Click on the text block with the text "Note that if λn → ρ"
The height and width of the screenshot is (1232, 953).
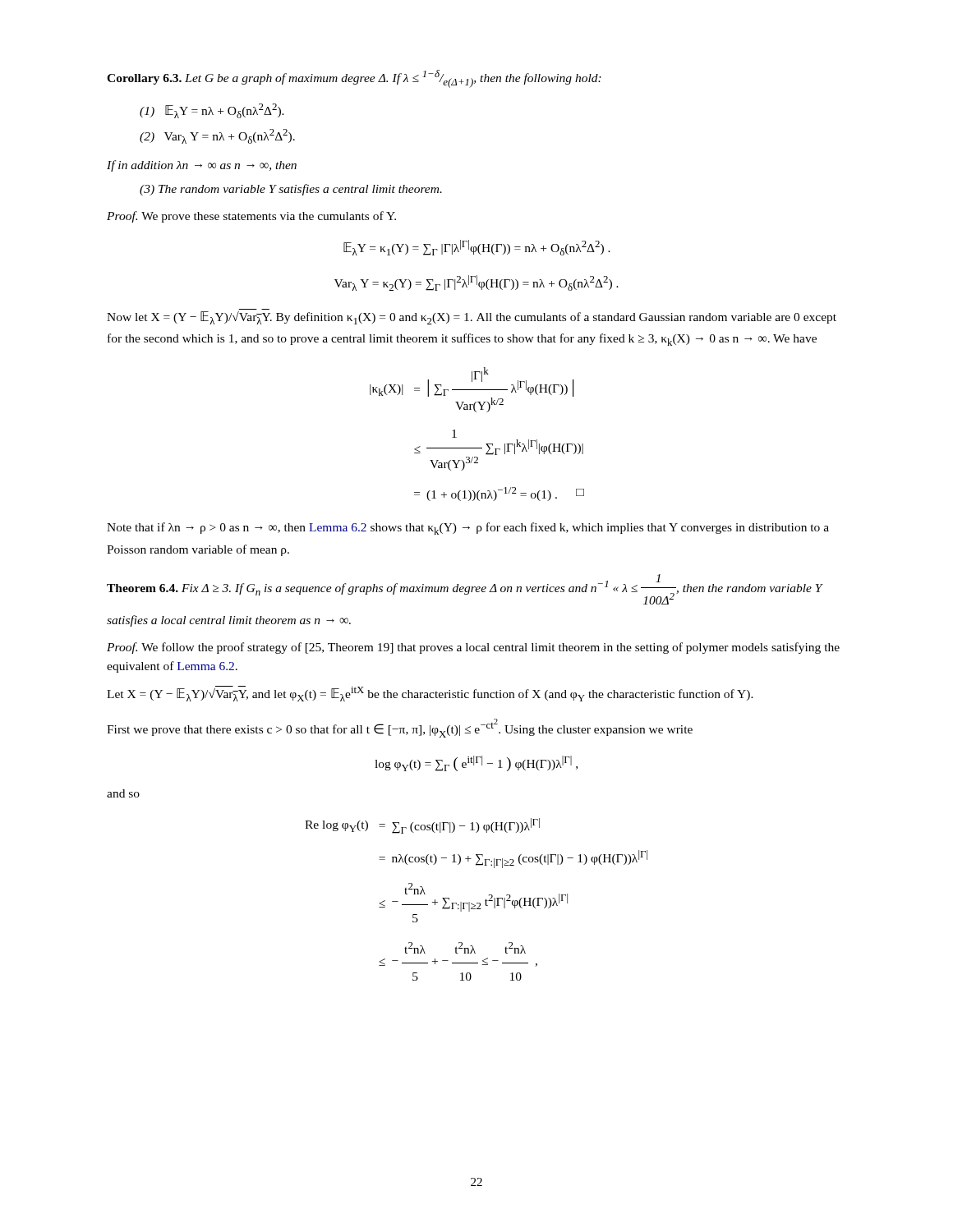tap(468, 538)
